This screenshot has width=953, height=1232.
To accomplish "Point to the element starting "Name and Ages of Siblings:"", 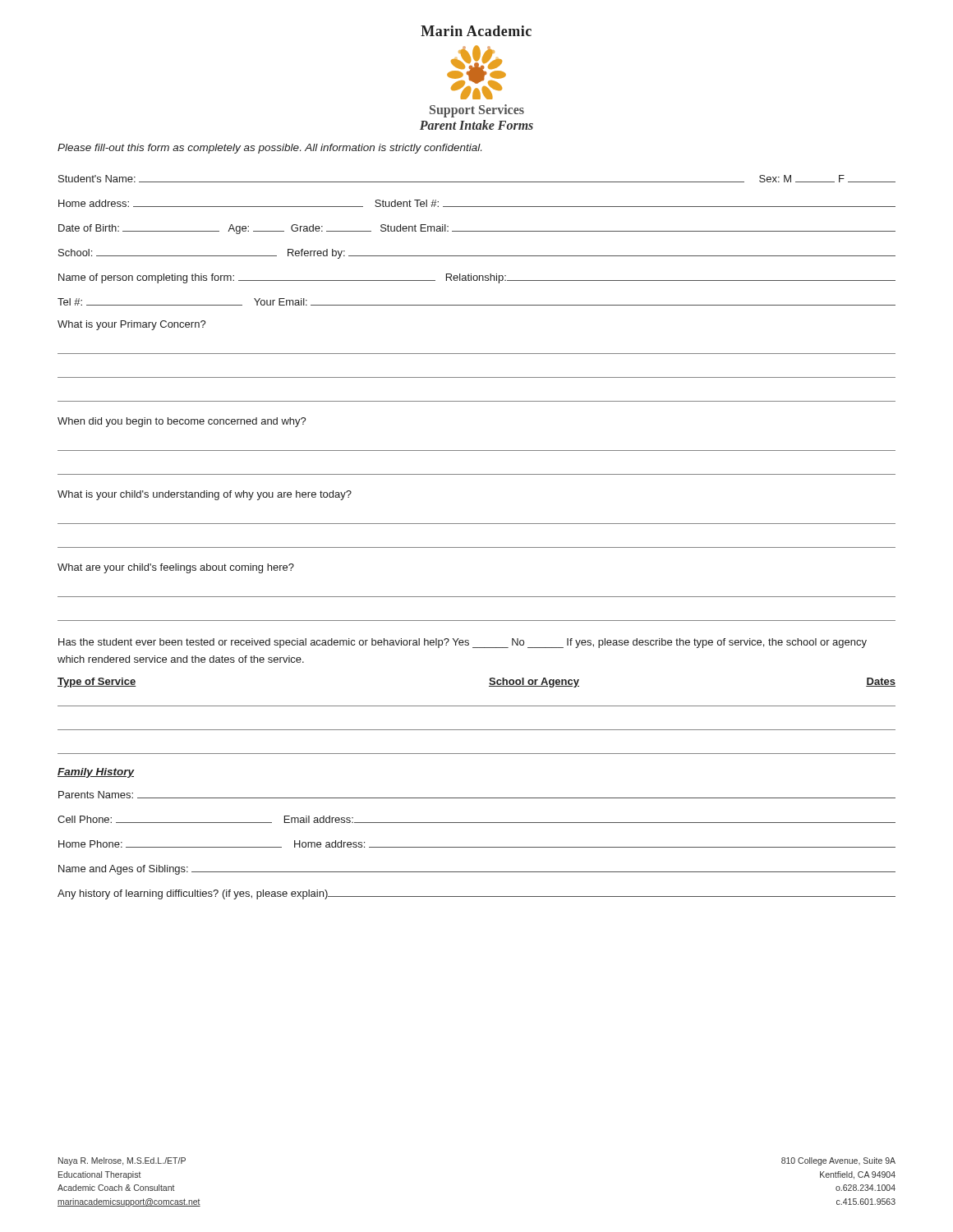I will pyautogui.click(x=476, y=866).
